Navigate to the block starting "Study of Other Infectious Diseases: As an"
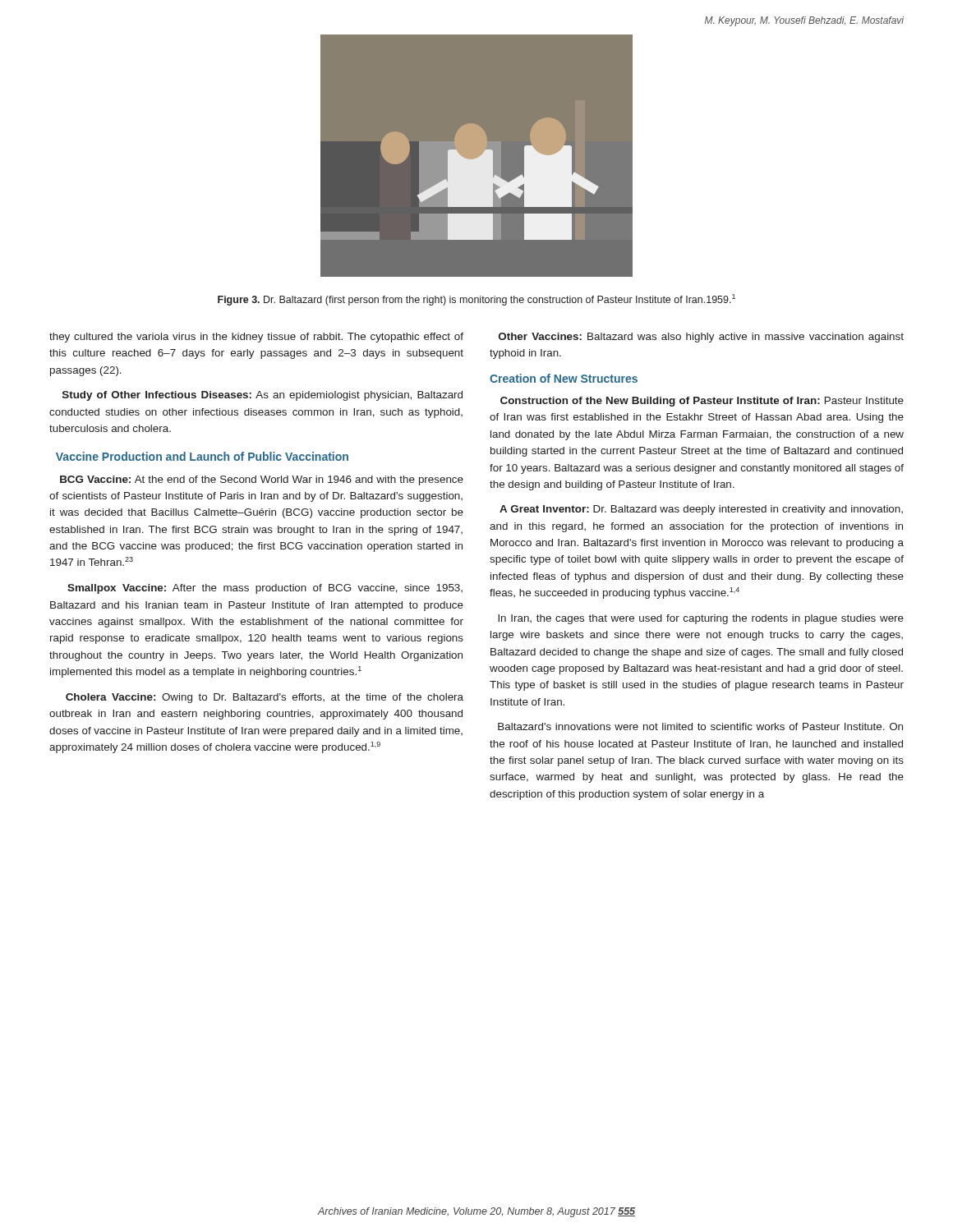Screen dimensions: 1232x953 pyautogui.click(x=256, y=411)
